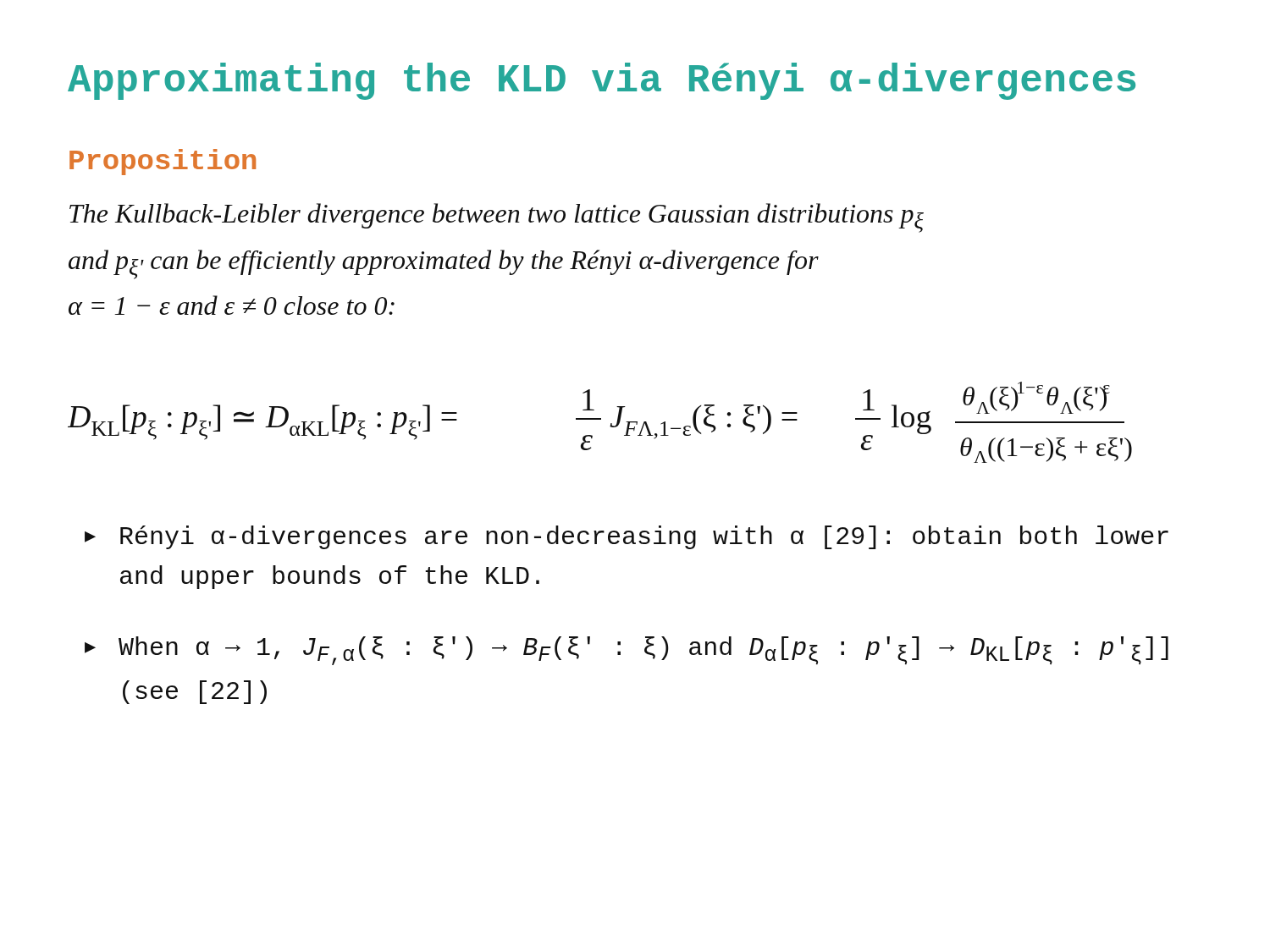Point to the element starting "Rényi α-divergences are"
This screenshot has width=1270, height=952.
tap(644, 557)
